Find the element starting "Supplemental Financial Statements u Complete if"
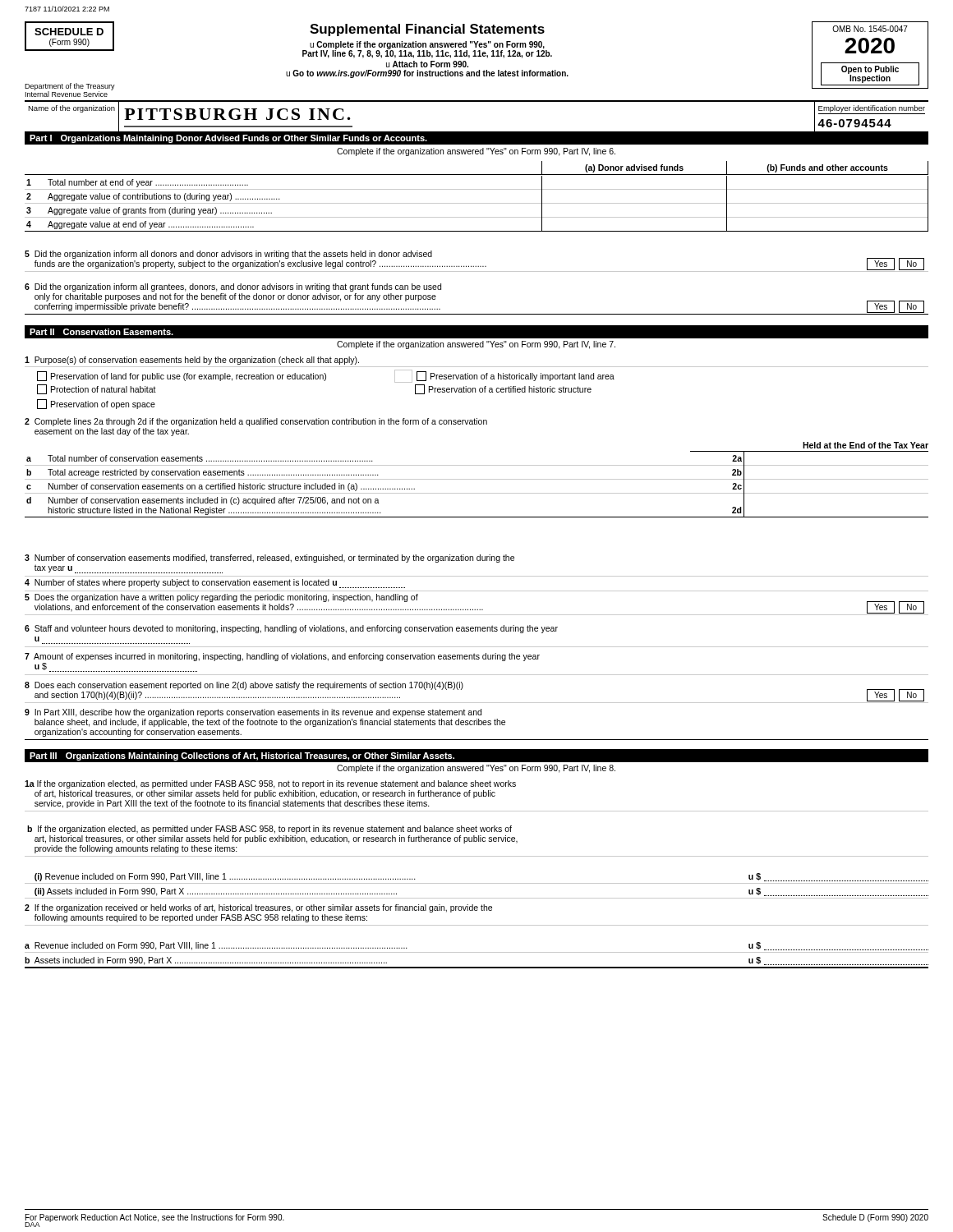The height and width of the screenshot is (1232, 953). [x=427, y=50]
